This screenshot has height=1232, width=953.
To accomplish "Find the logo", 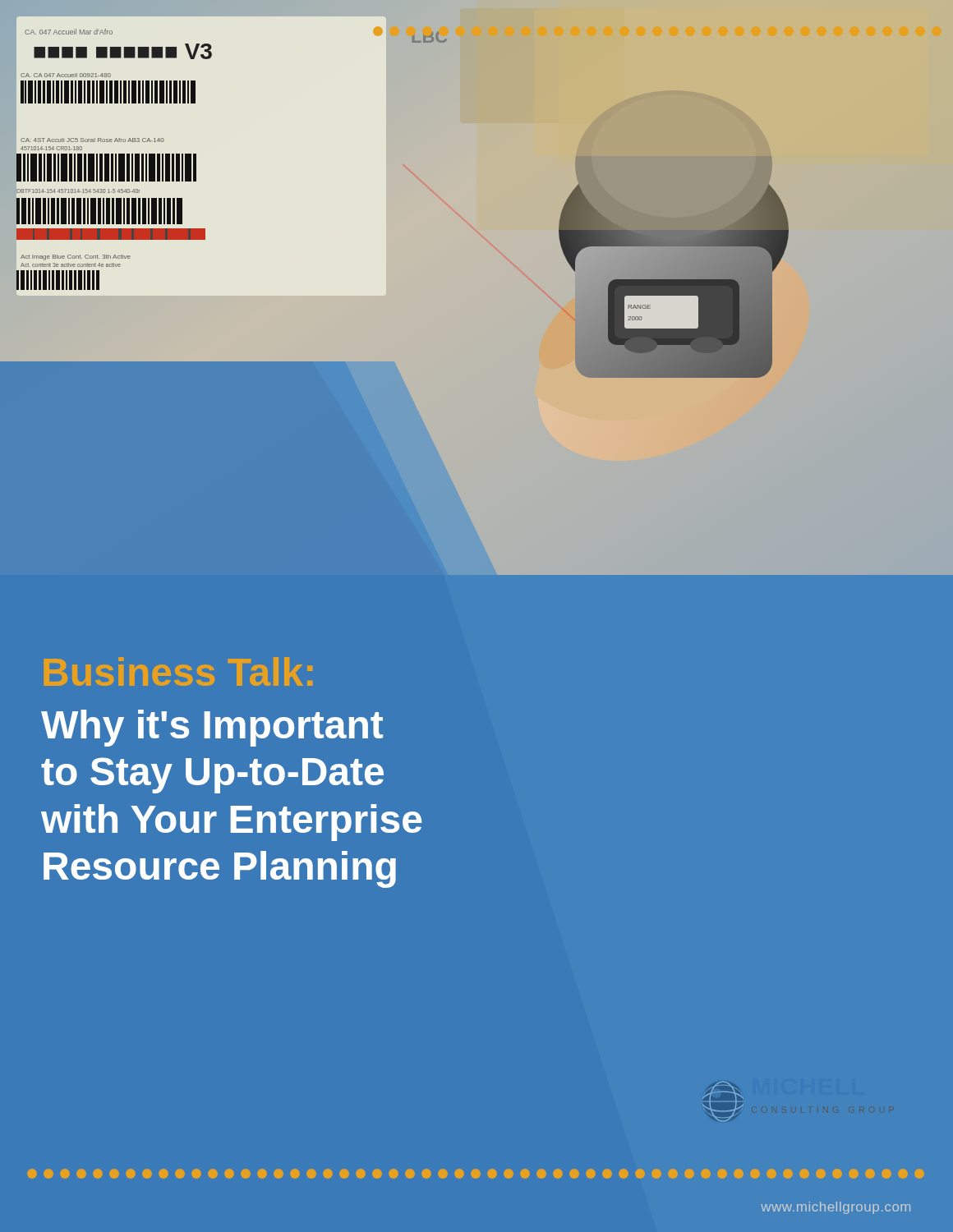I will click(805, 1103).
